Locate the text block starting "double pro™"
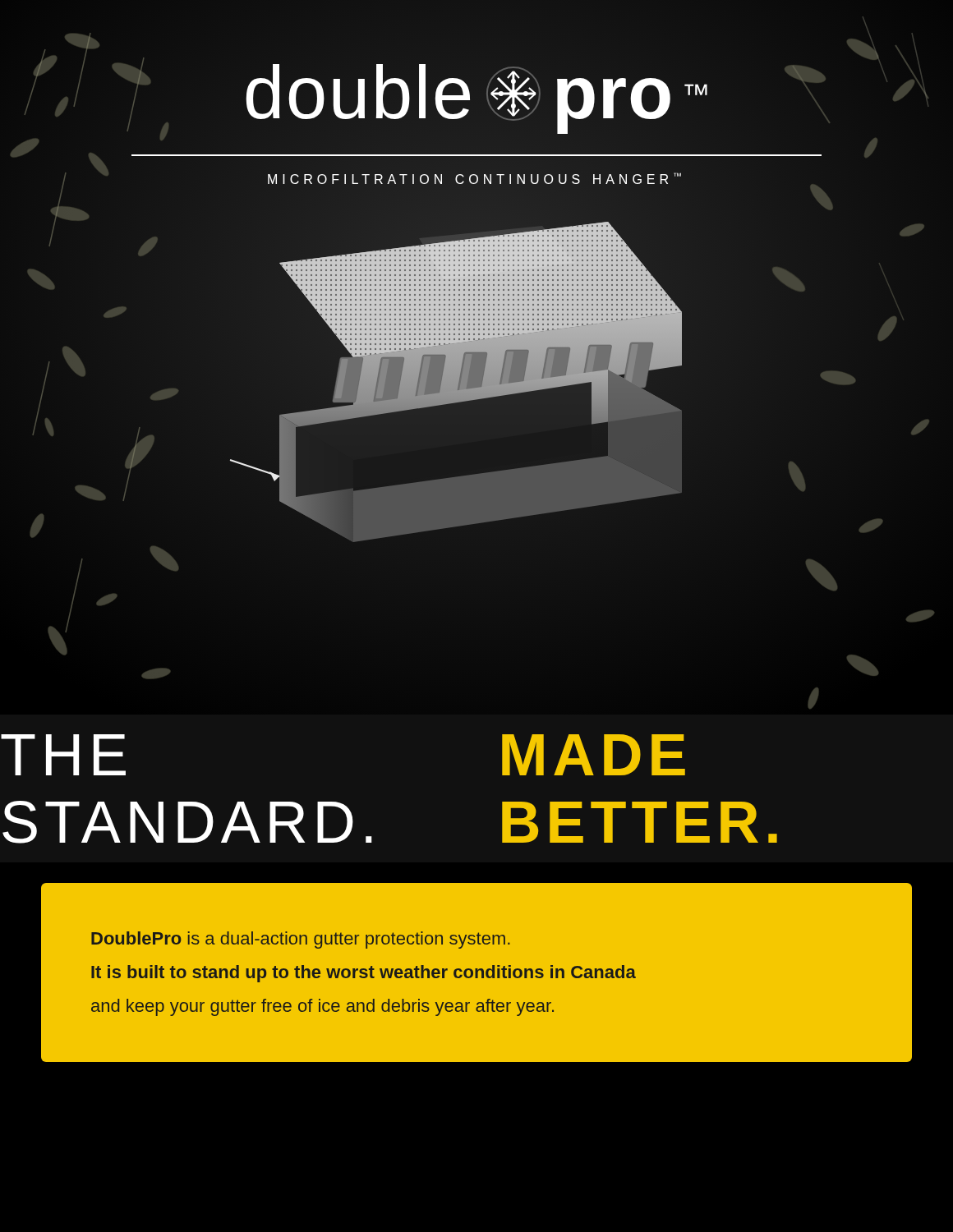Viewport: 953px width, 1232px height. (476, 93)
